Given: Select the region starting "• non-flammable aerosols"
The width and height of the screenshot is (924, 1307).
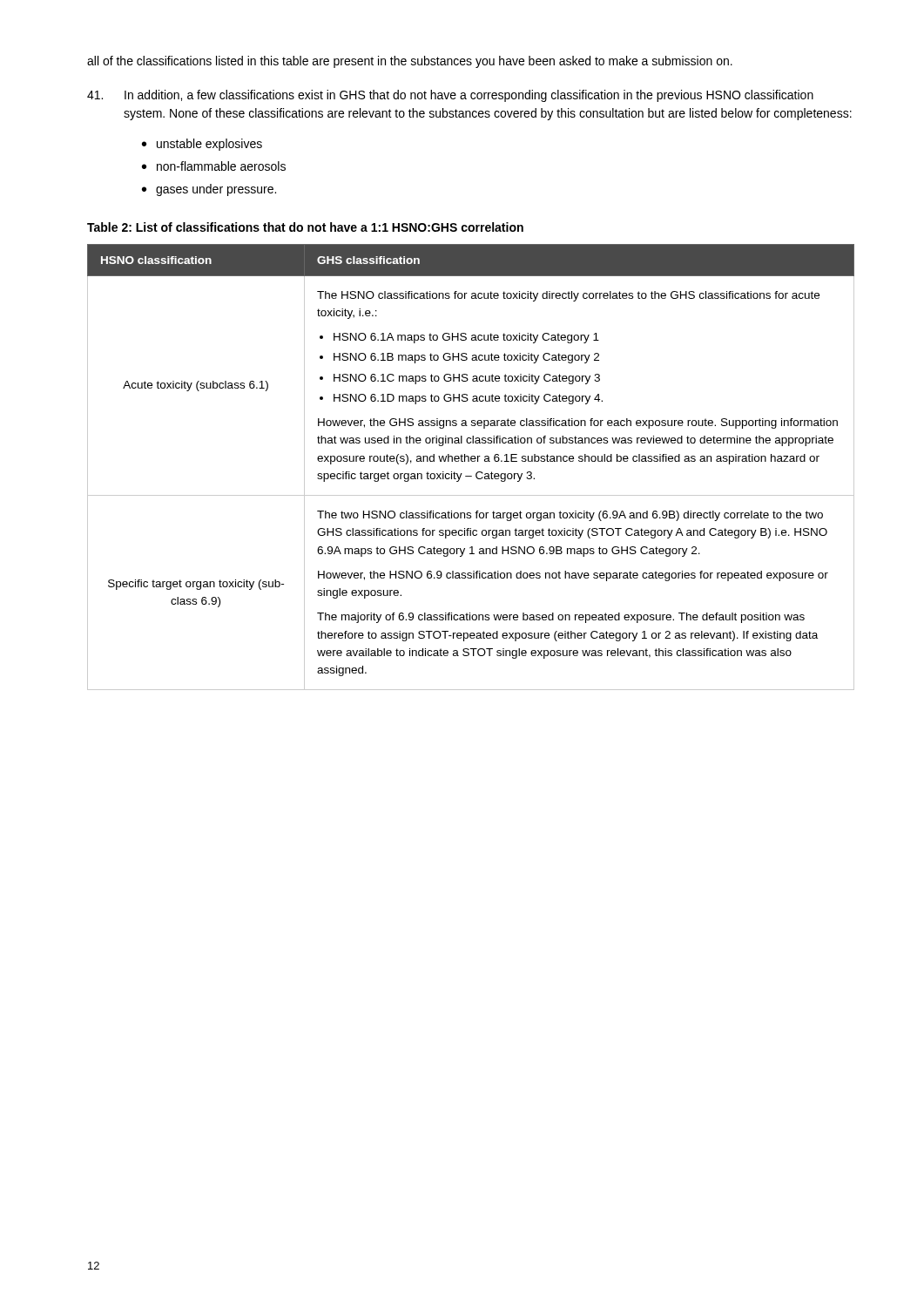Looking at the screenshot, I should tap(214, 167).
